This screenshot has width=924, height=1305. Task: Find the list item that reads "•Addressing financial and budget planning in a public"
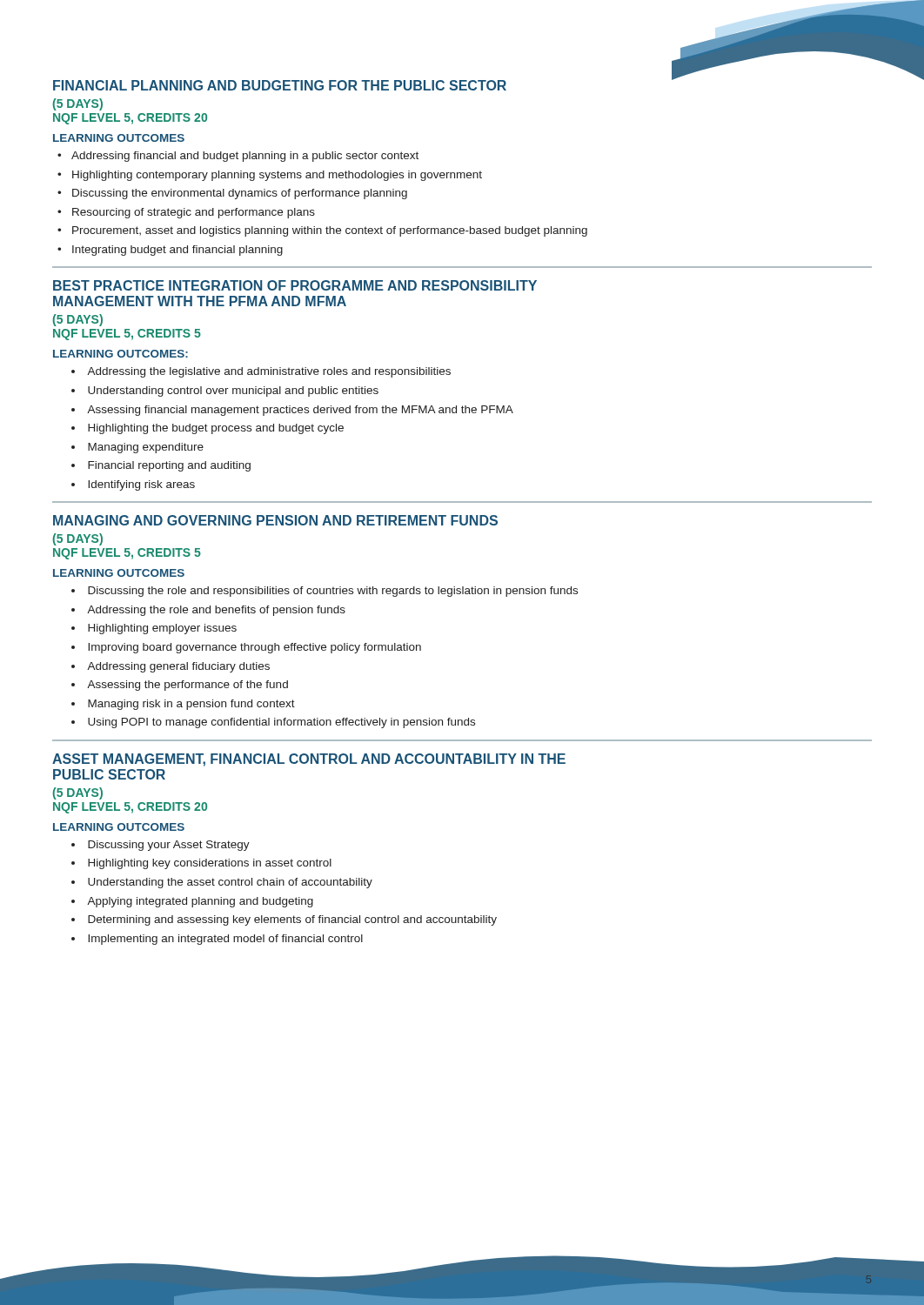point(243,156)
